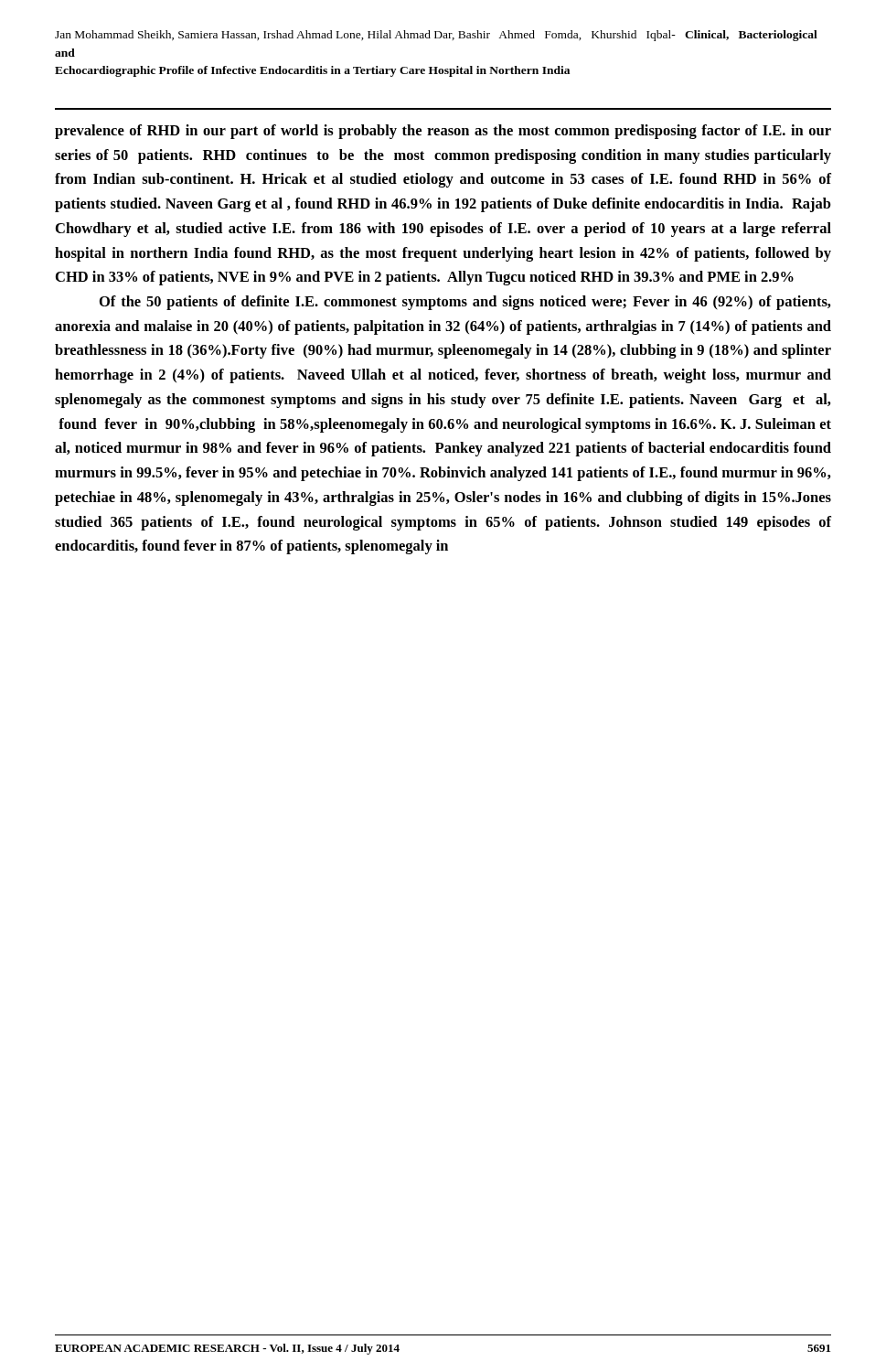
Task: Point to the block beginning "prevalence of RHD in"
Action: [443, 204]
